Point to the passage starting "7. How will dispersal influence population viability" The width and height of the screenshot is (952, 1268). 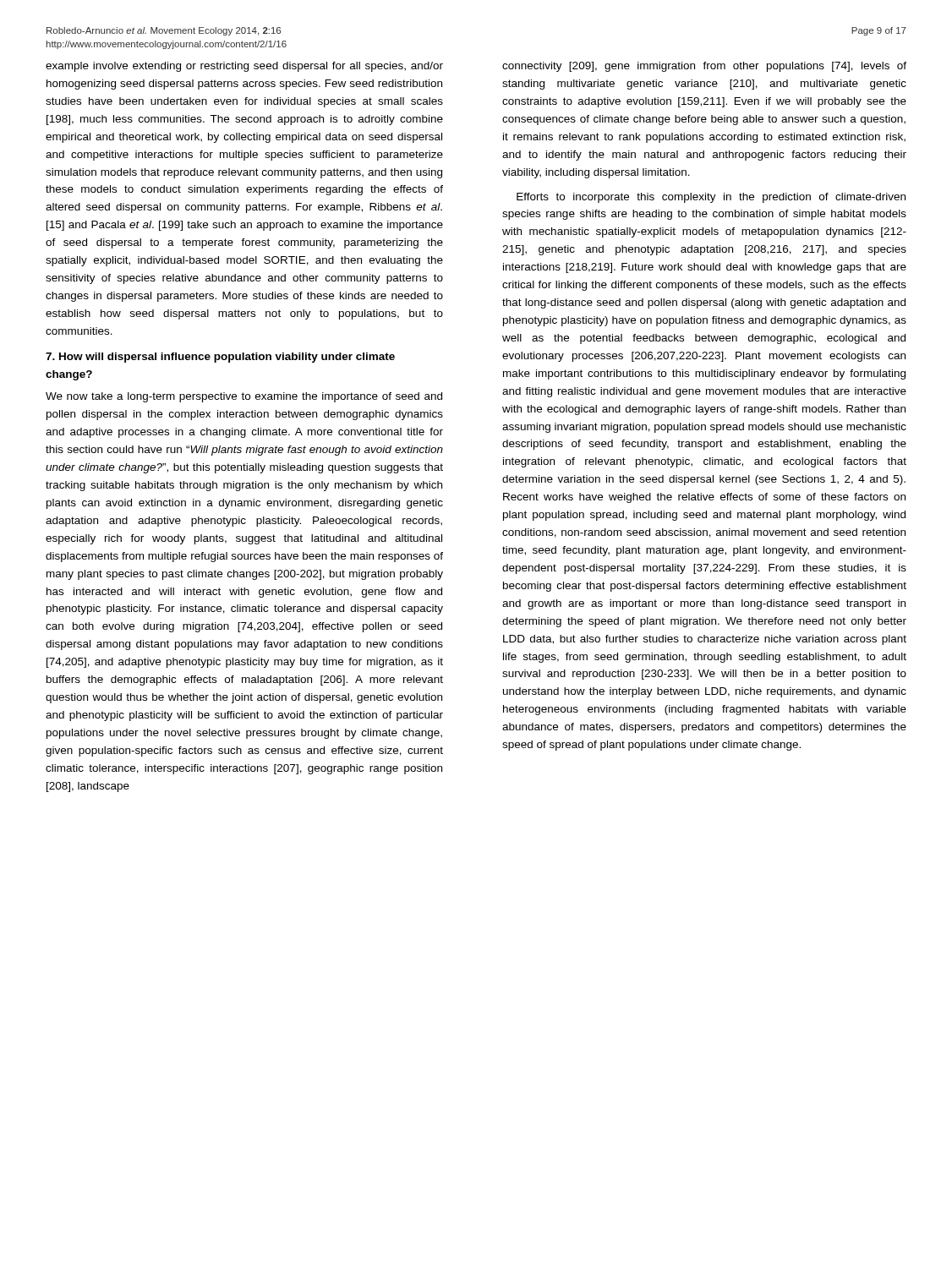point(220,365)
